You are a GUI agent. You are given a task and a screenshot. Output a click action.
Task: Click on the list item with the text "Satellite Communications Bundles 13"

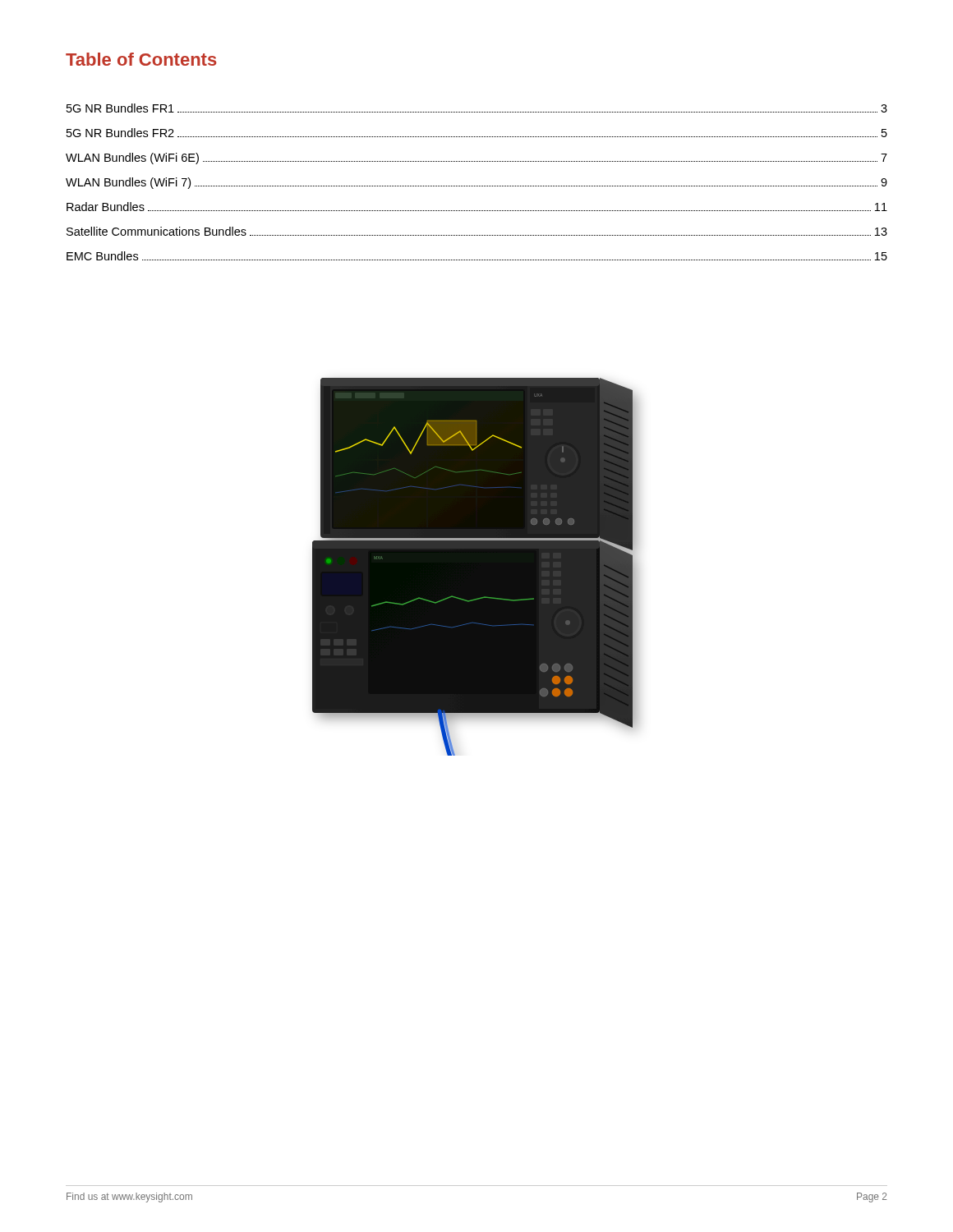coord(476,232)
